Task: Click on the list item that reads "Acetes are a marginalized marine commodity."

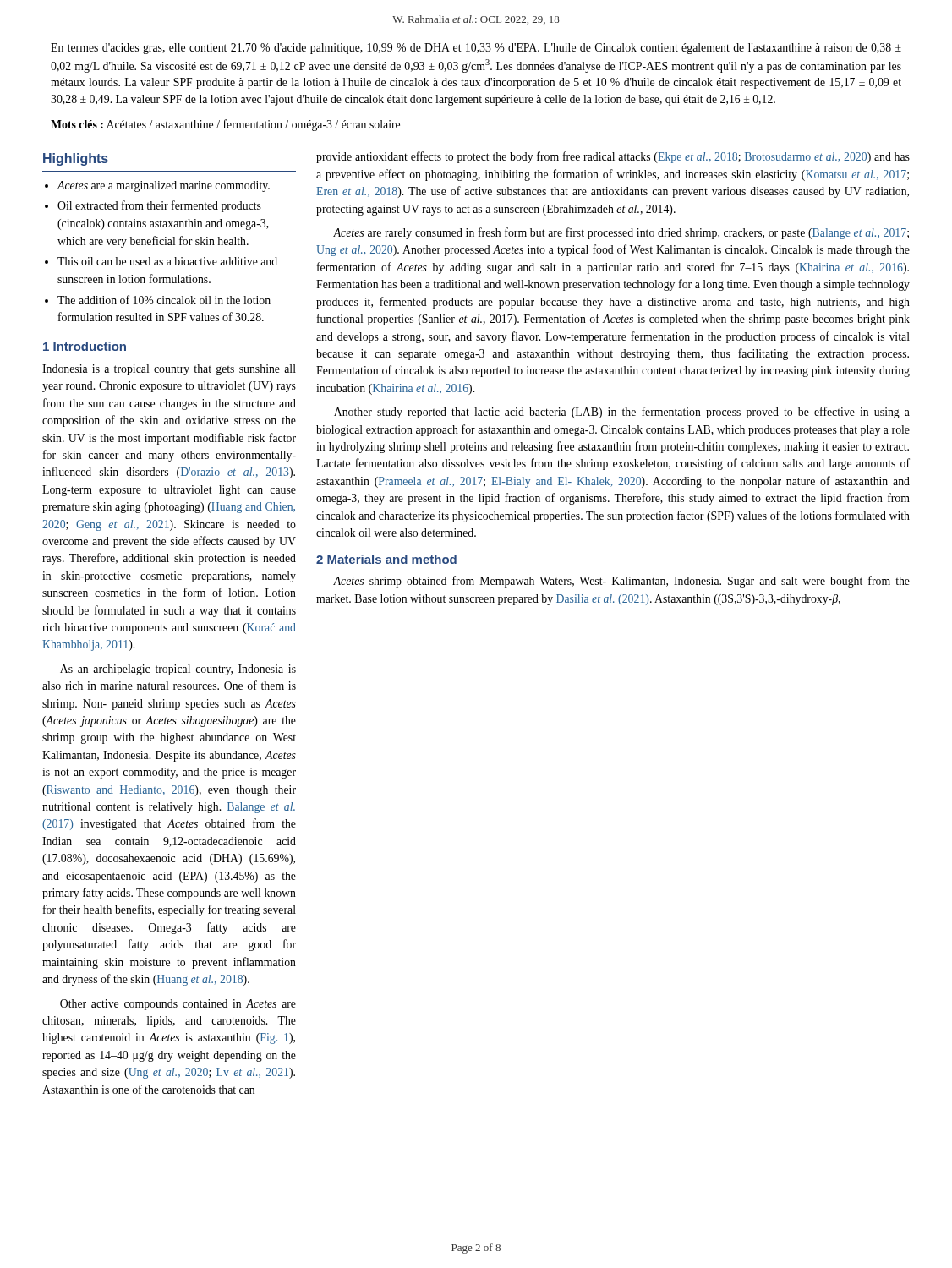Action: tap(164, 185)
